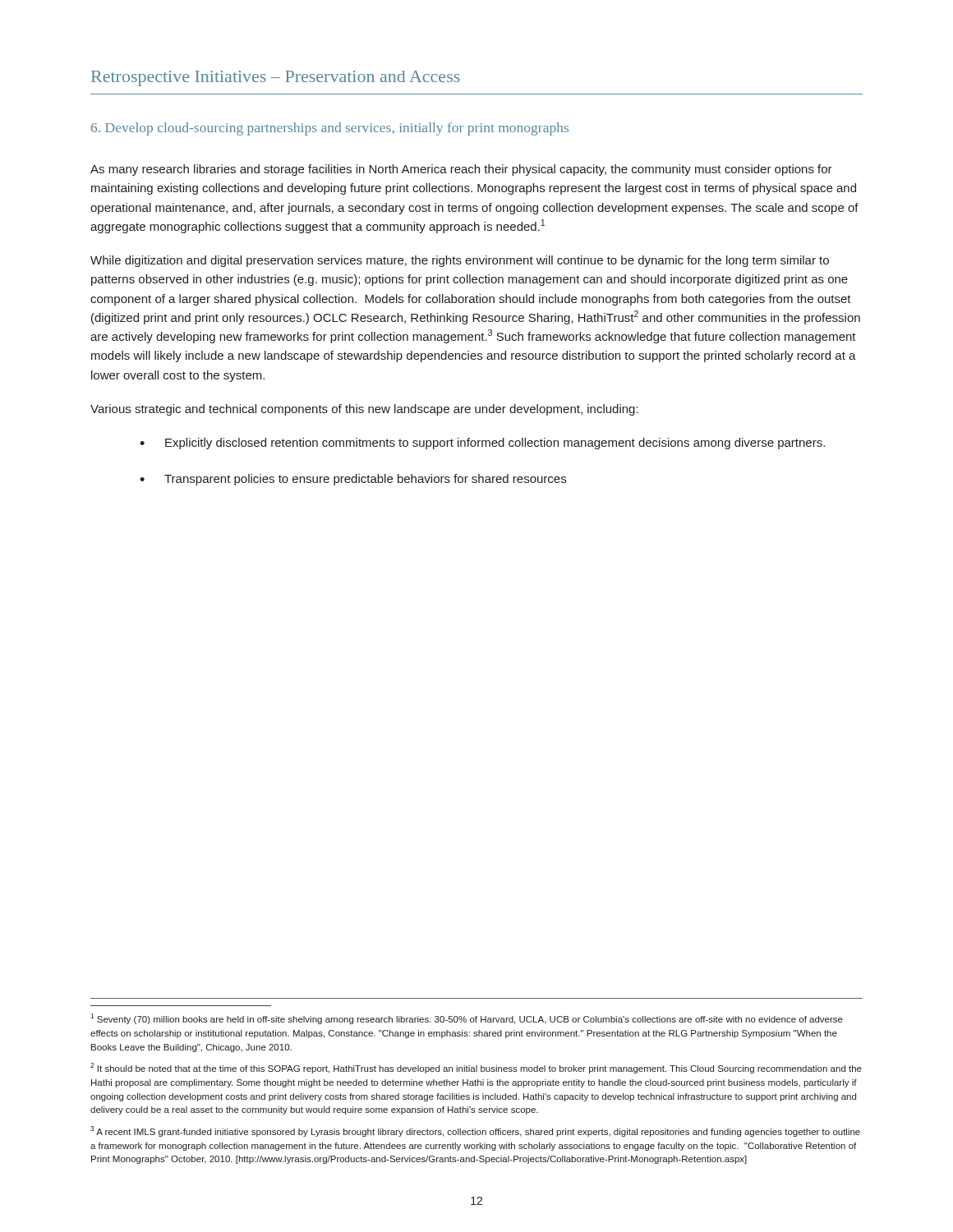Where is the passage that starts "Various strategic and"?
Image resolution: width=953 pixels, height=1232 pixels.
click(365, 408)
